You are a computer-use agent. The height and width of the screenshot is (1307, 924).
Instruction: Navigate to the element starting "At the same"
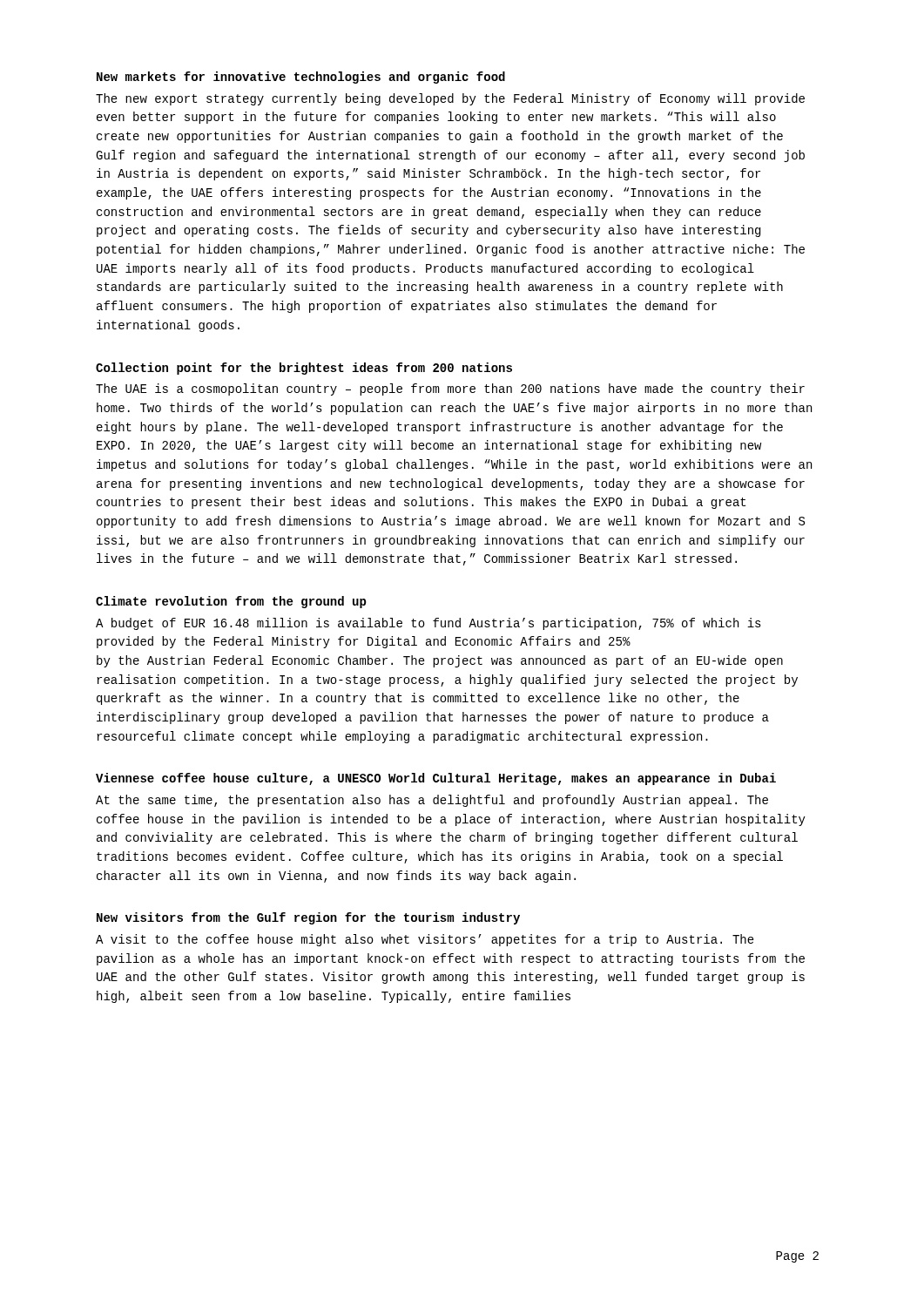[451, 839]
